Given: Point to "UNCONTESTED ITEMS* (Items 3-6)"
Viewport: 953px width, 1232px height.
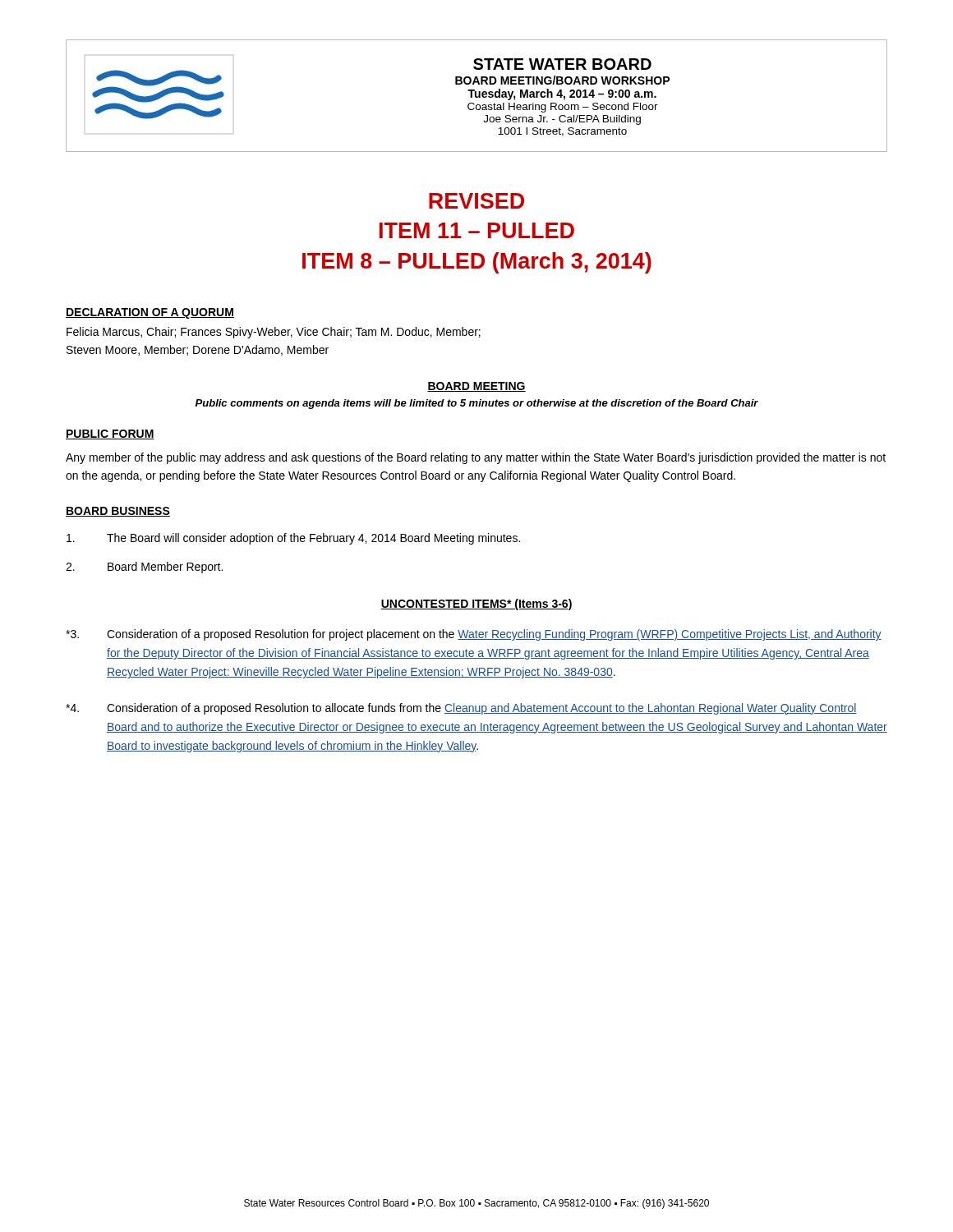Looking at the screenshot, I should coord(476,604).
